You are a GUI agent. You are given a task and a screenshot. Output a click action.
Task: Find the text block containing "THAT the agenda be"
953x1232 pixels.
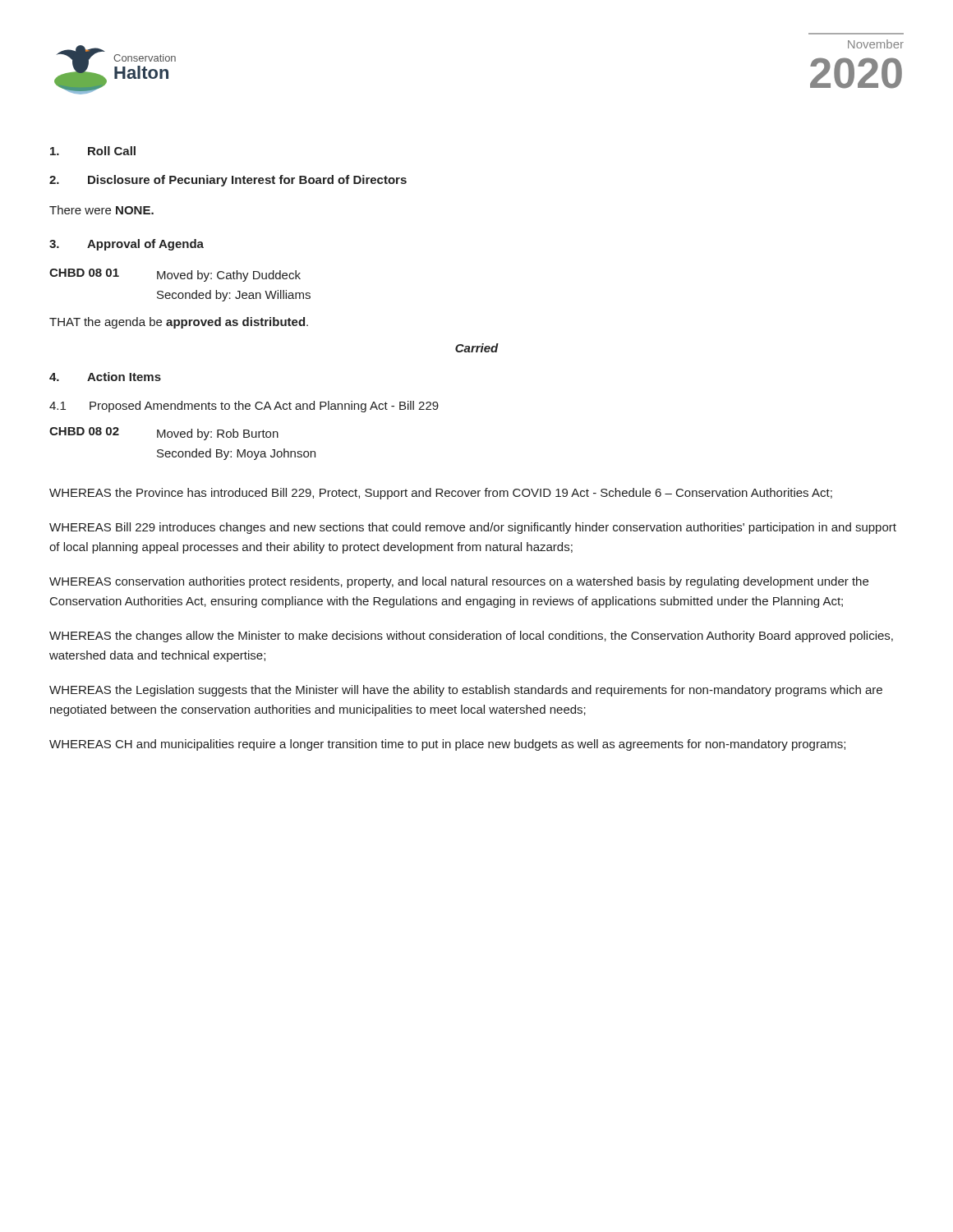coord(179,321)
